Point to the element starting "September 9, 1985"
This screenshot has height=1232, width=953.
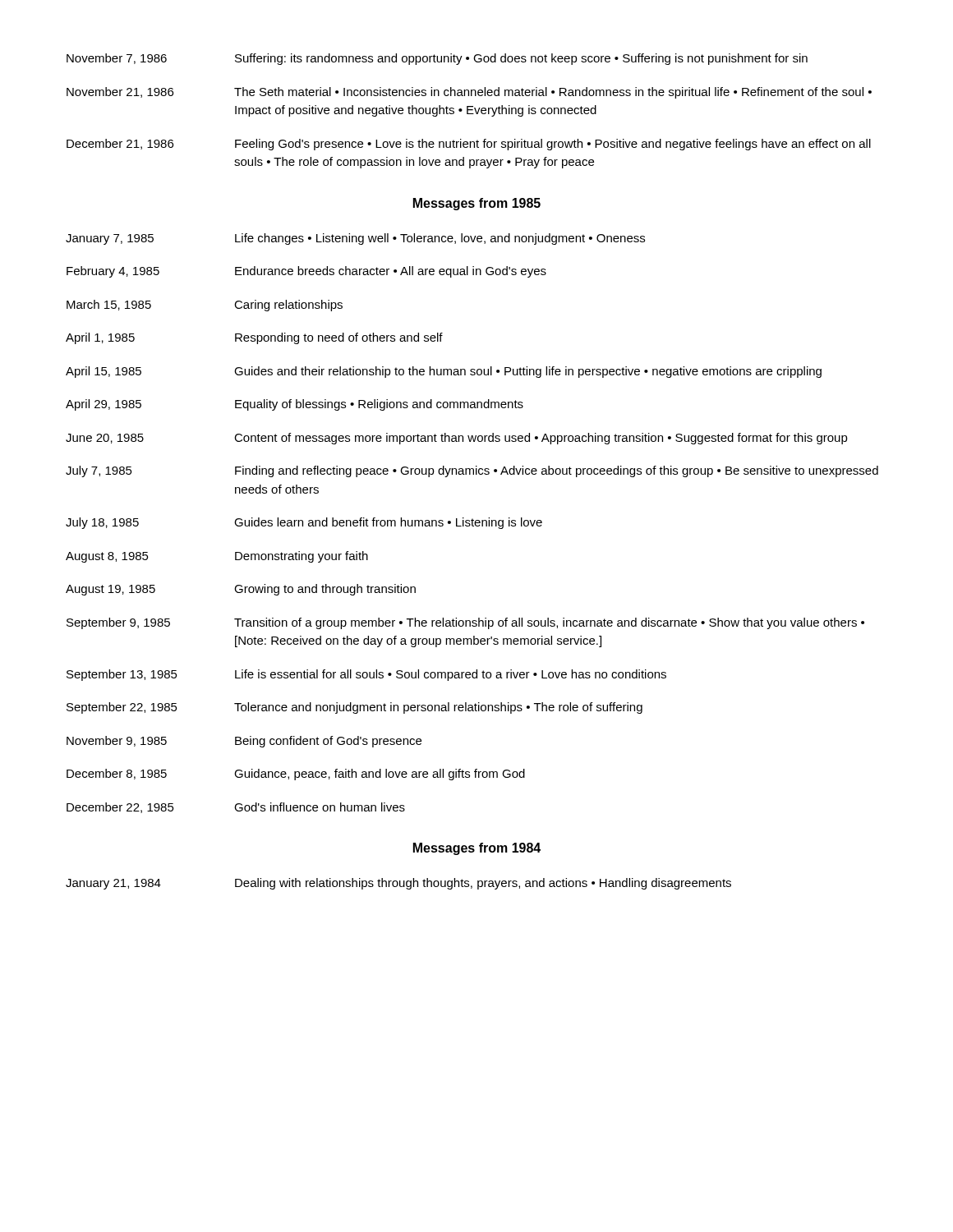[476, 632]
